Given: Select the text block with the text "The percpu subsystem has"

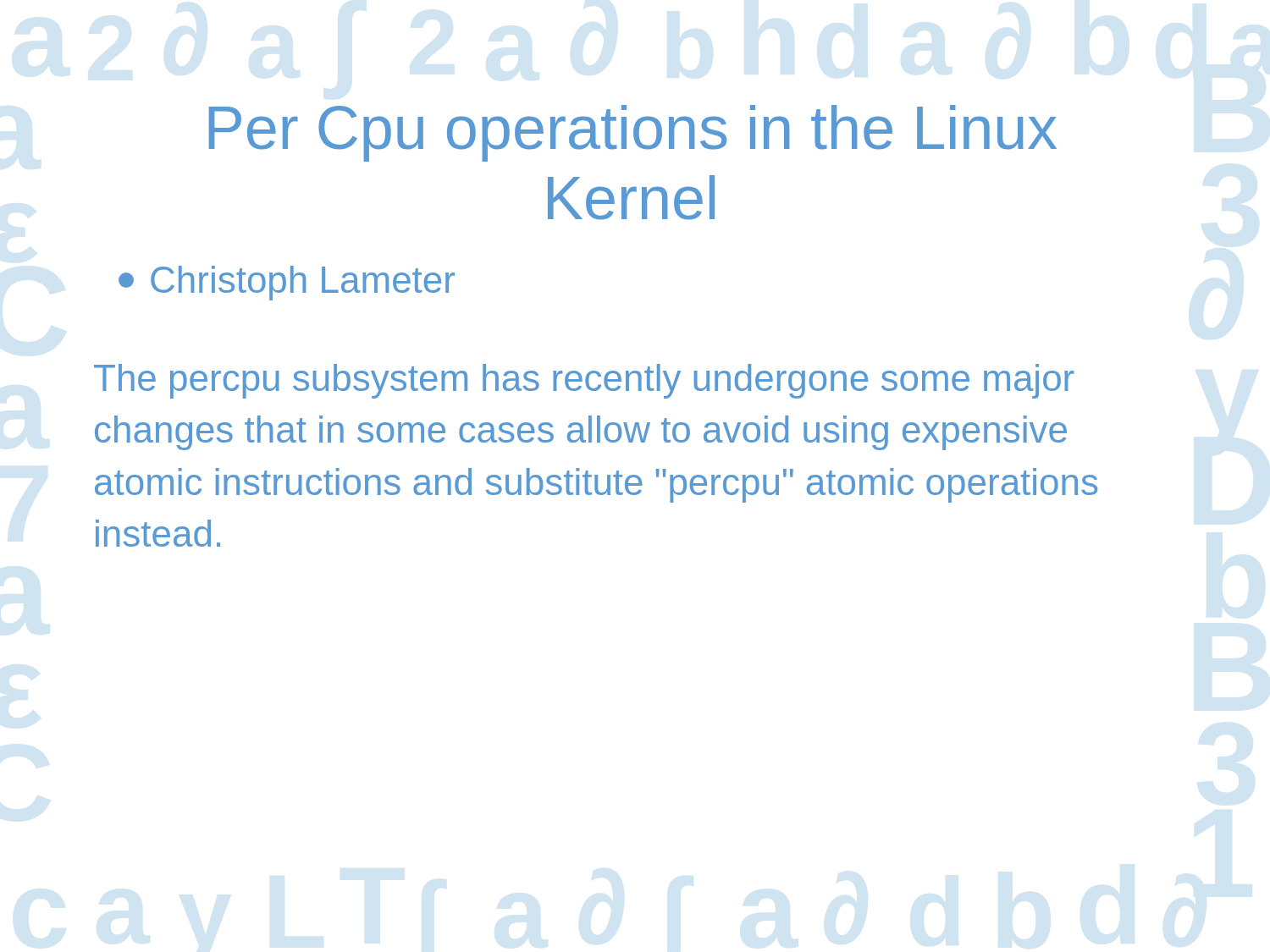Looking at the screenshot, I should click(596, 456).
